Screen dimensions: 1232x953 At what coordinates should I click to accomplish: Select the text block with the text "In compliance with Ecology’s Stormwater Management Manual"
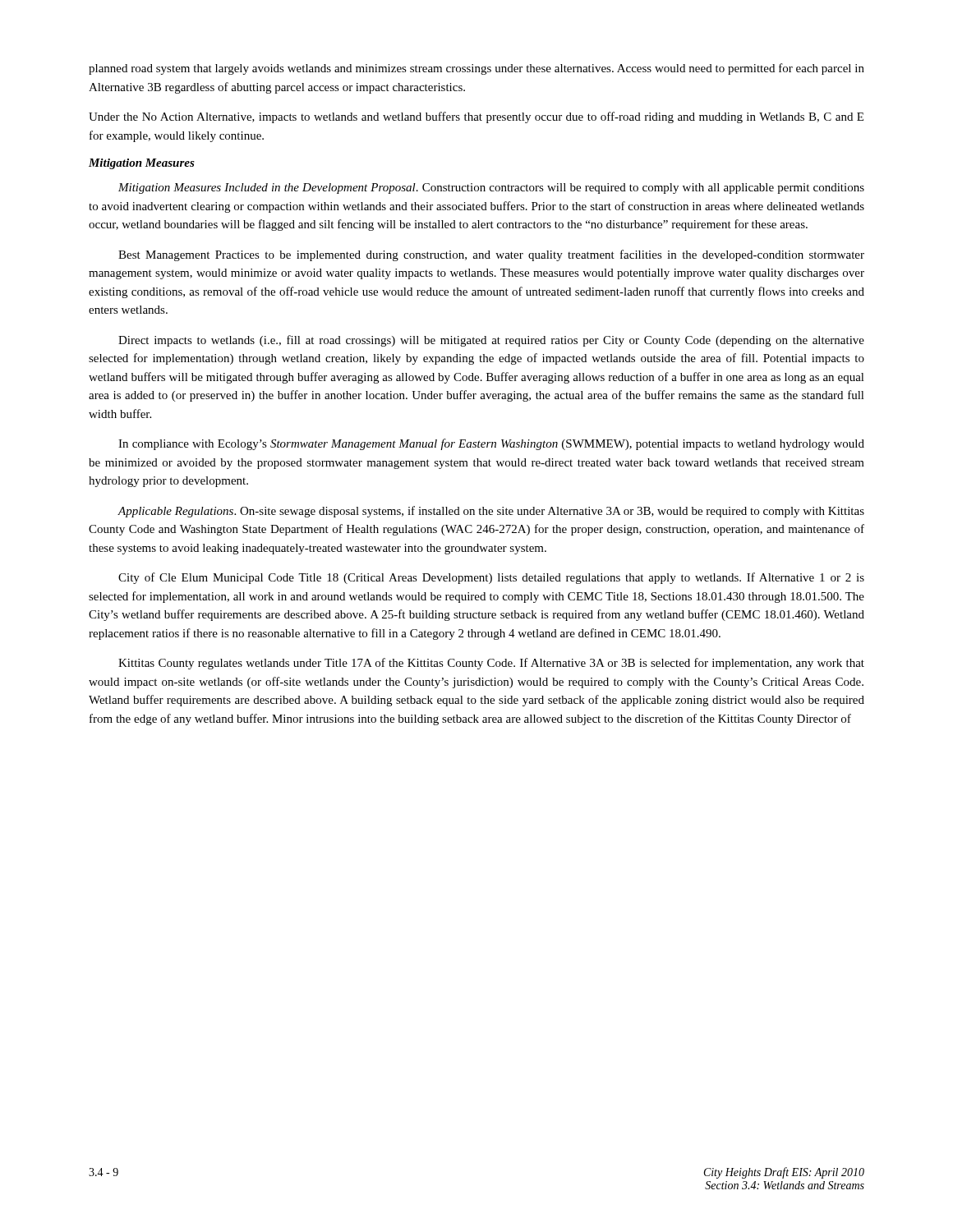[476, 462]
